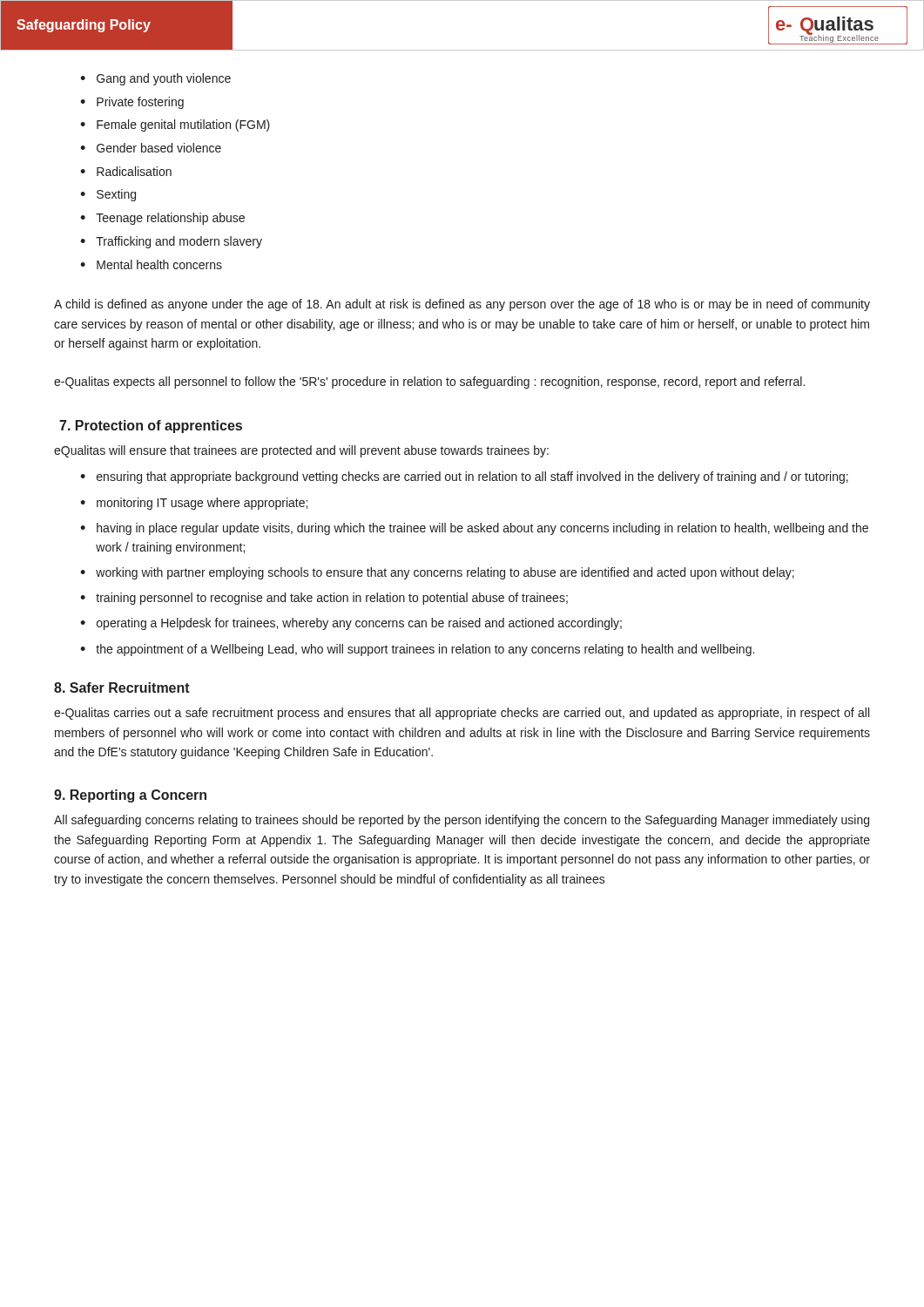Find the list item containing "• Sexting"
This screenshot has height=1307, width=924.
(108, 195)
